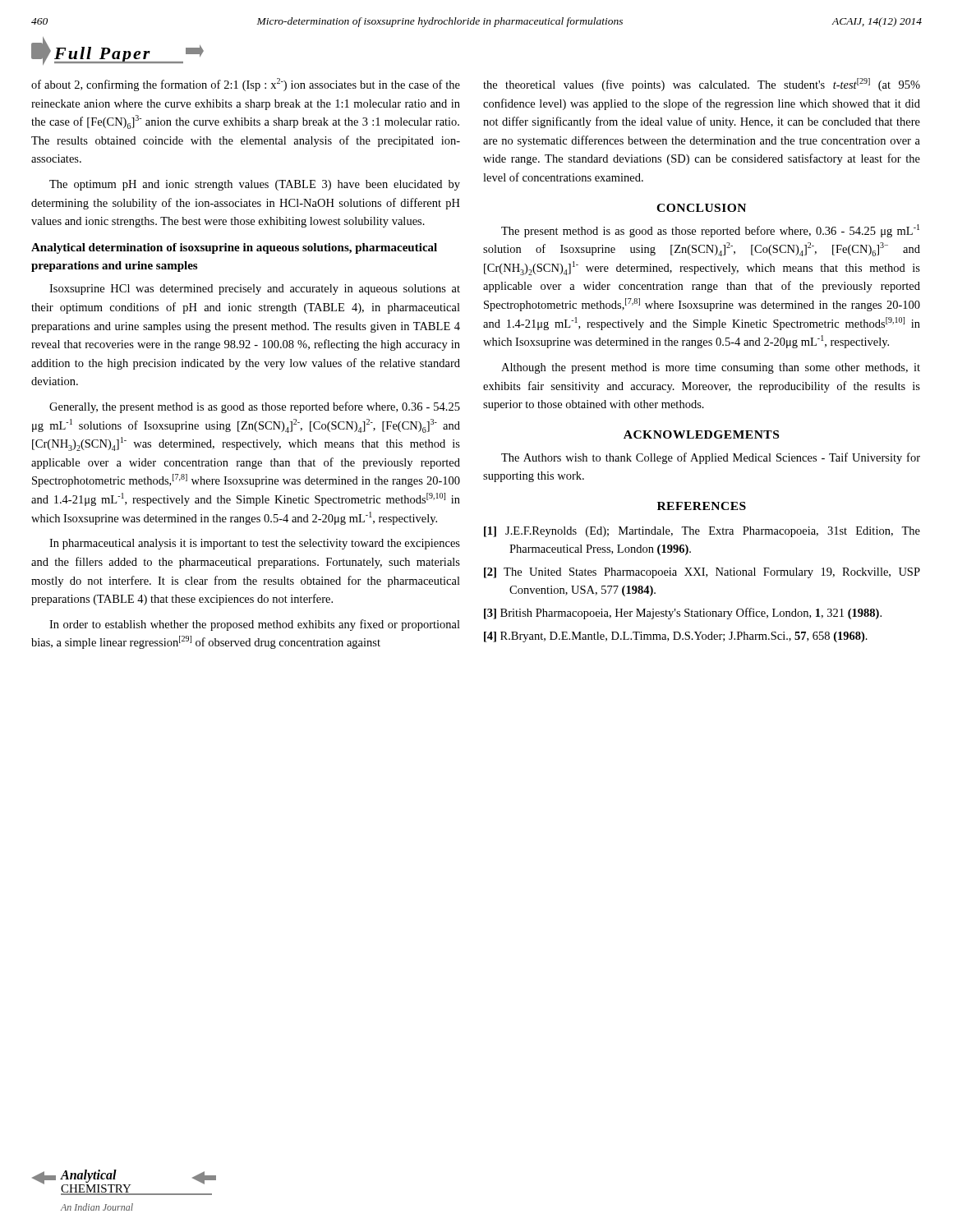Find the block on this page that starts "The Authors wish to thank"
The height and width of the screenshot is (1232, 953).
coord(702,467)
